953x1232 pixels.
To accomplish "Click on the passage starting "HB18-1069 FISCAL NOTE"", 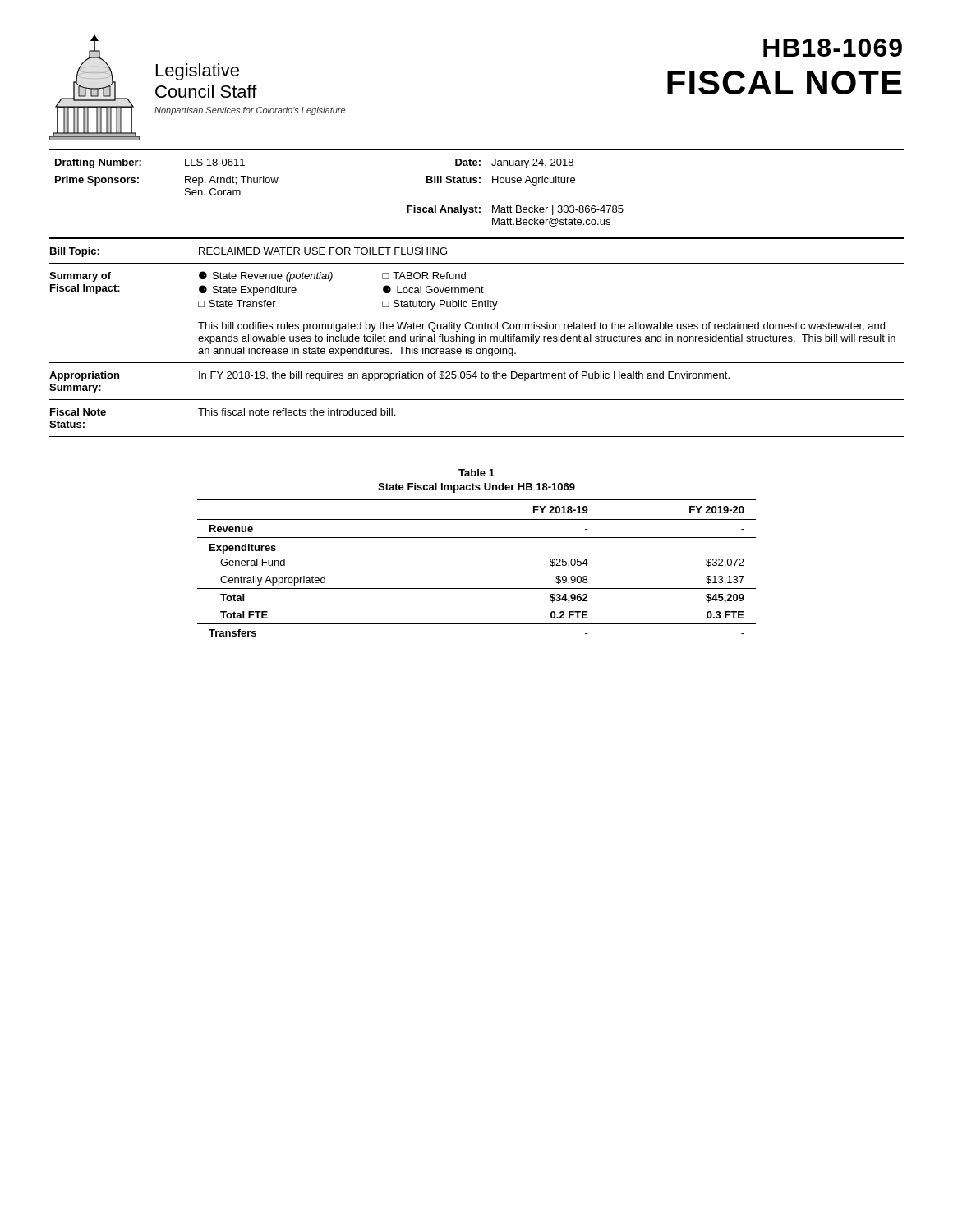I will [x=785, y=68].
